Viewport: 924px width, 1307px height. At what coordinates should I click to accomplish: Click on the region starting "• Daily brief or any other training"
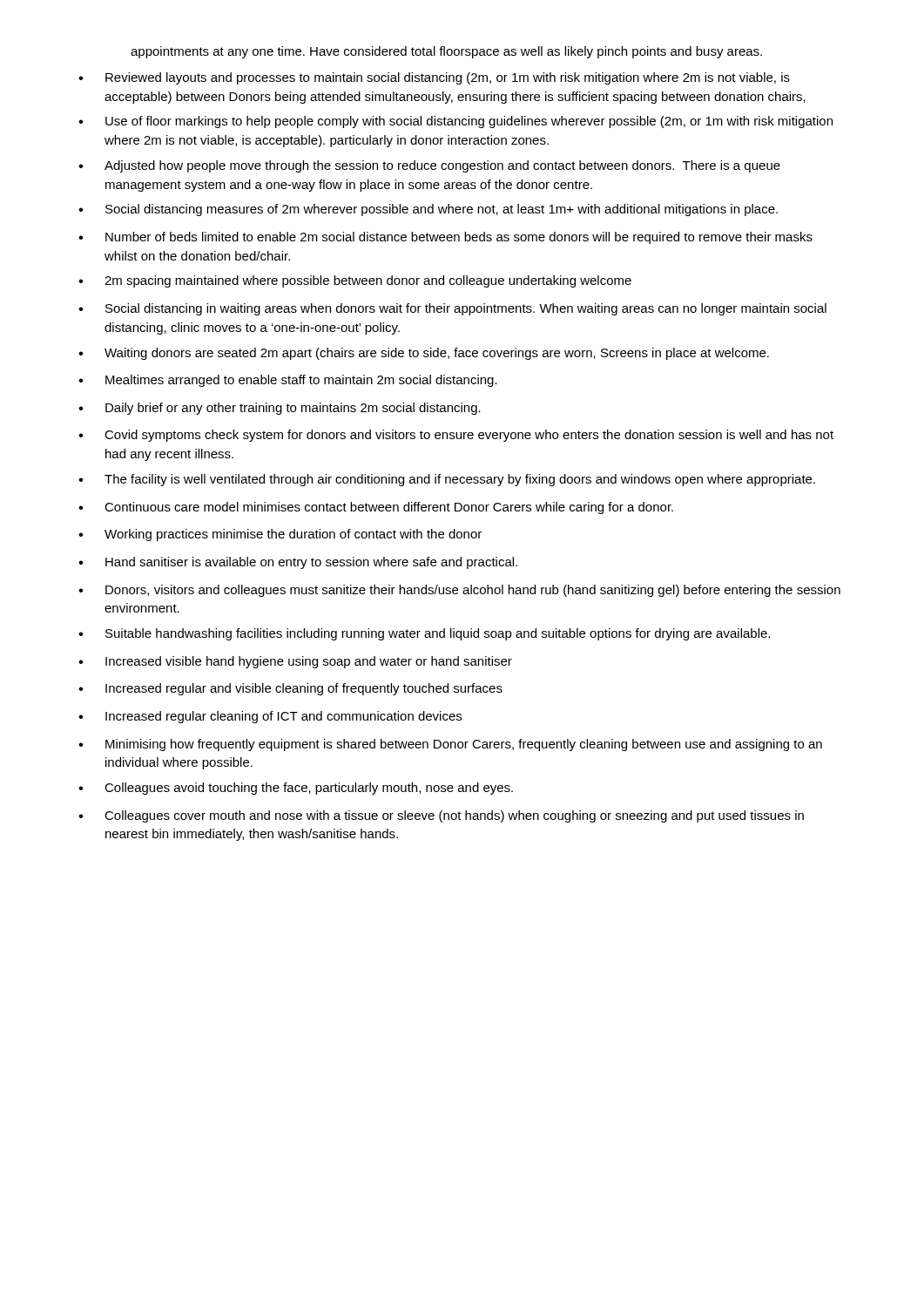(x=462, y=409)
